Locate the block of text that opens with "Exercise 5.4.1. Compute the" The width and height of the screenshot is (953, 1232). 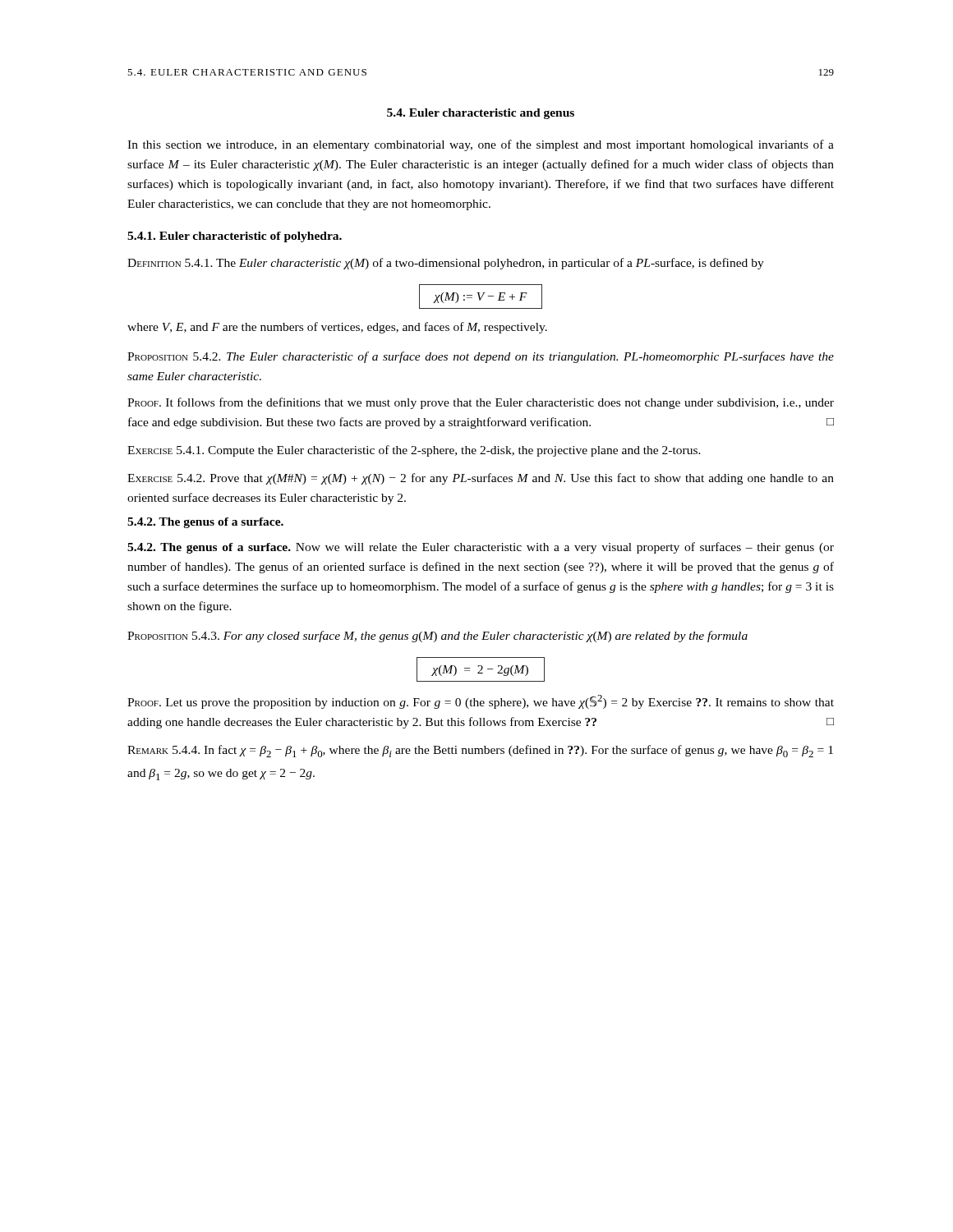click(414, 450)
